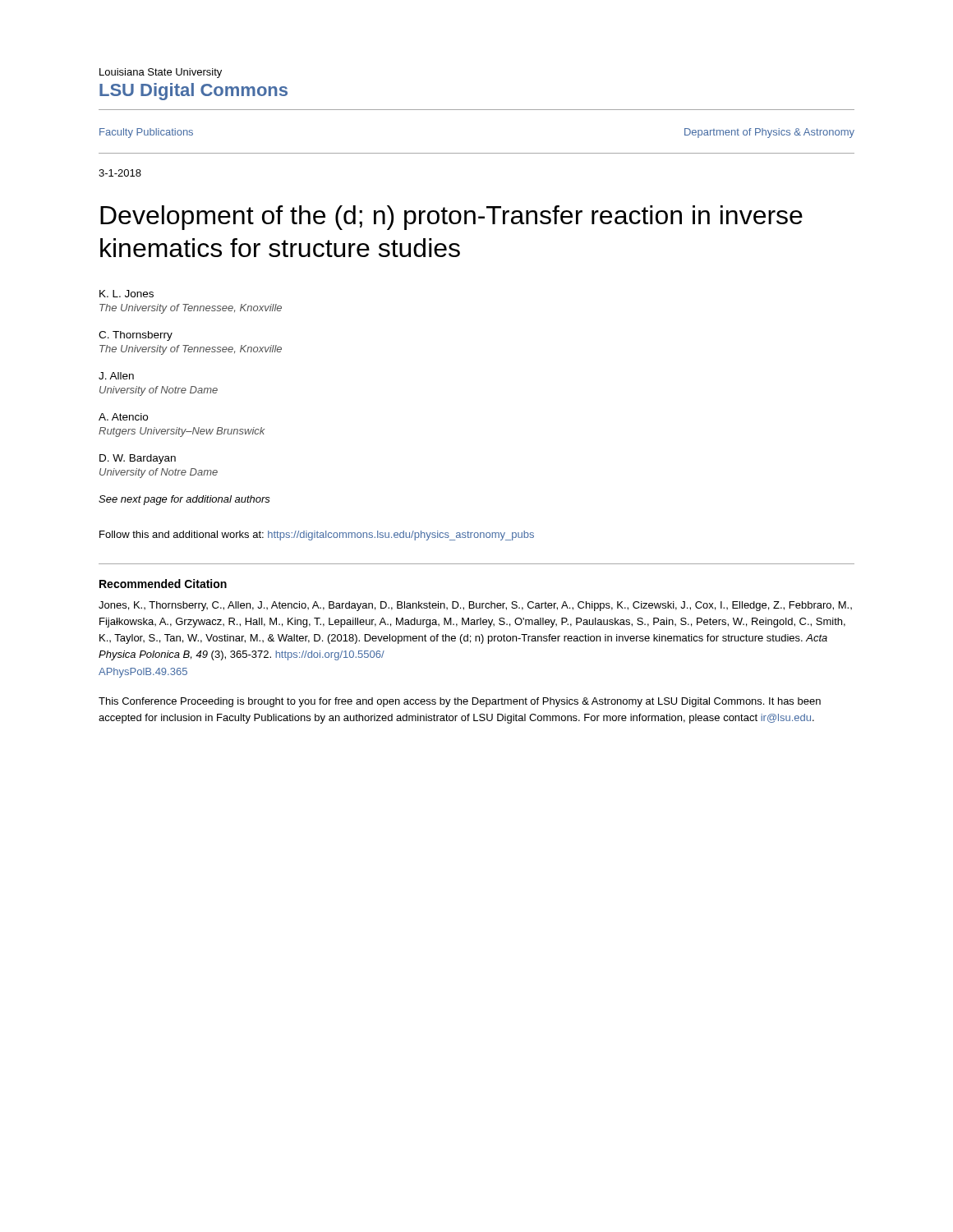This screenshot has height=1232, width=953.
Task: Locate the text block starting "C. Thornsberry The University"
Action: [x=136, y=336]
